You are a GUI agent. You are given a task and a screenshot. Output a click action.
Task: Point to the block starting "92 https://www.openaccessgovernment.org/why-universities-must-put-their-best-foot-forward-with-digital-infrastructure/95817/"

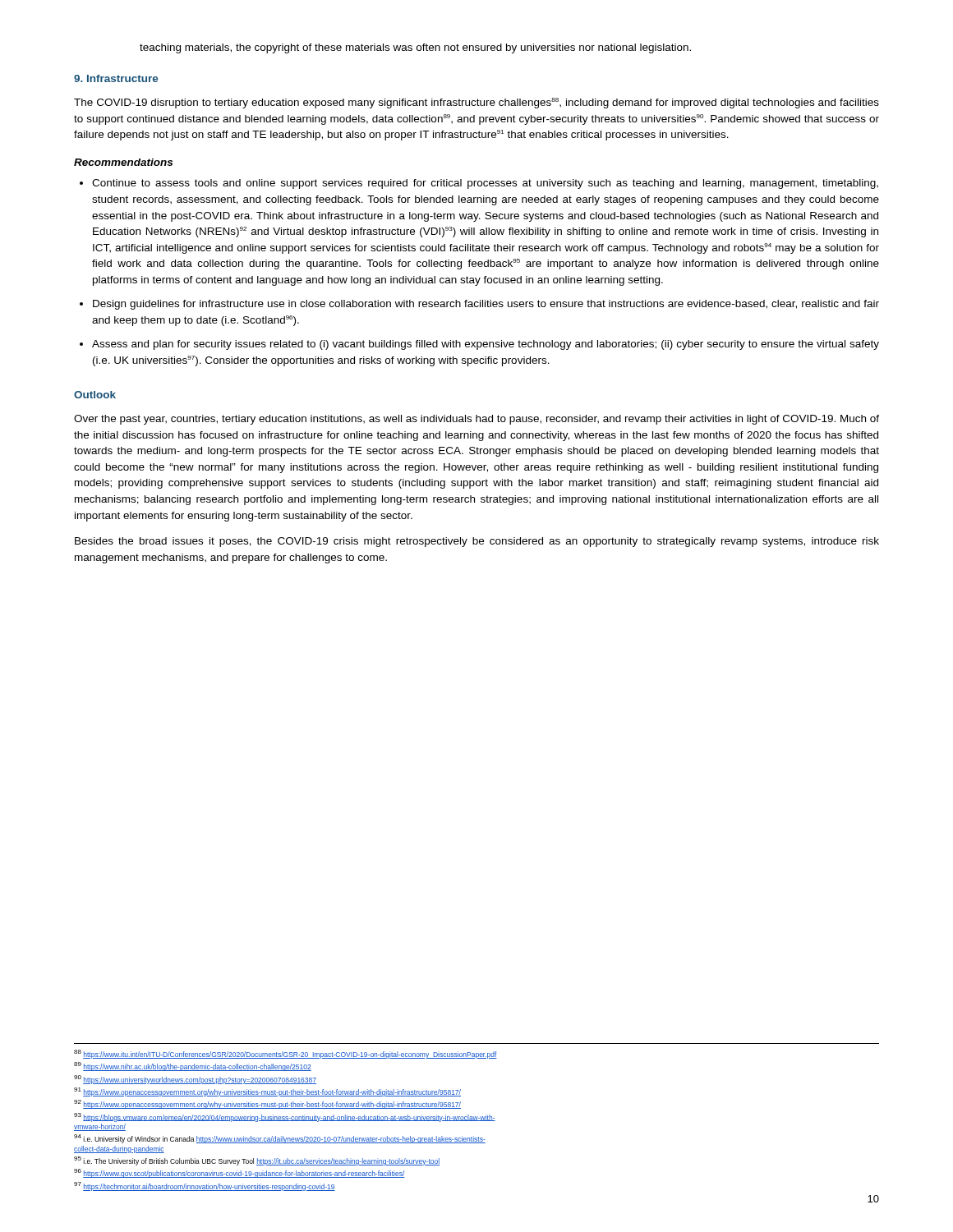tap(267, 1104)
